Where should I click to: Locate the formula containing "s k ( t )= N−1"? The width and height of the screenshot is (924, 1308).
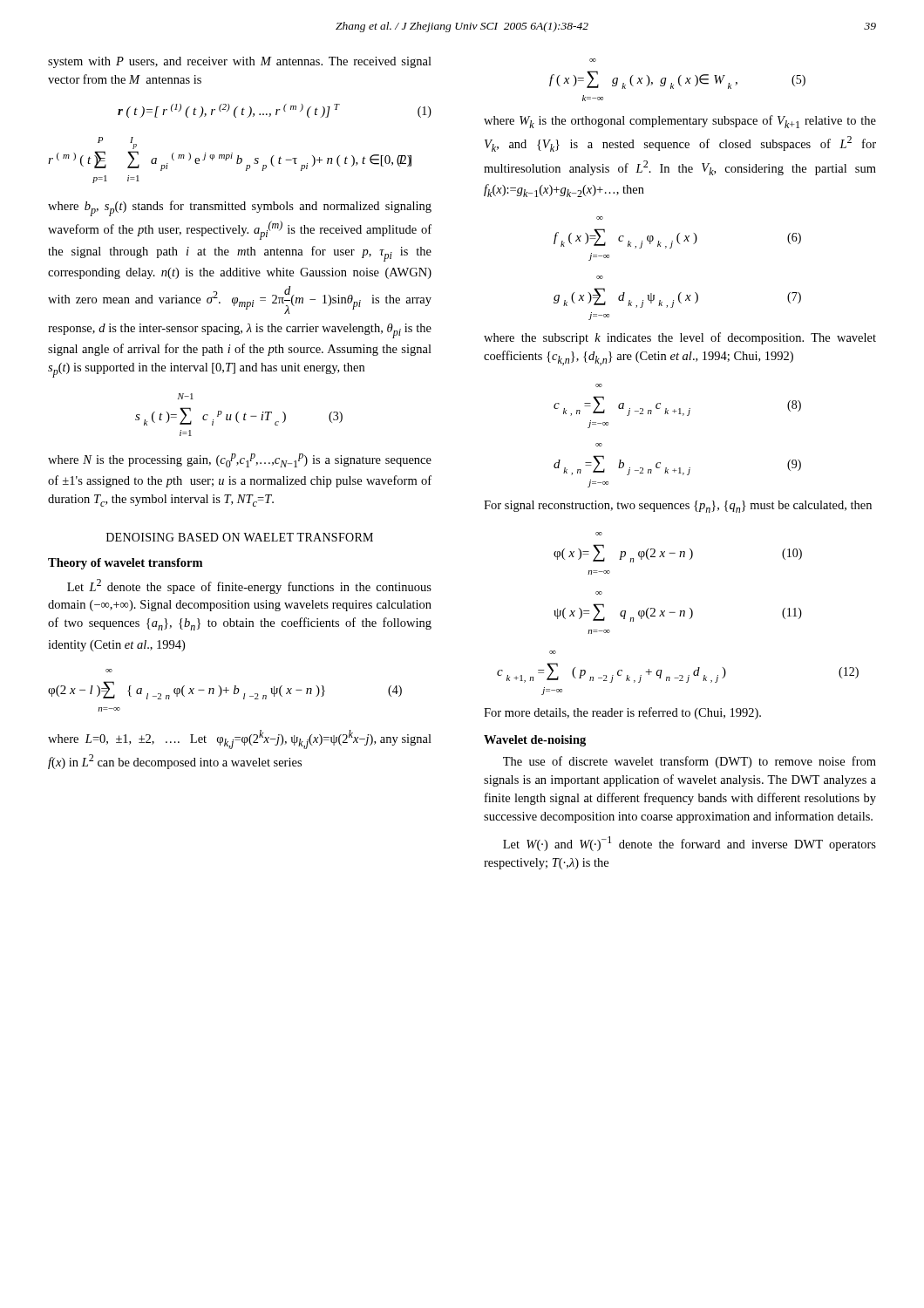(240, 414)
